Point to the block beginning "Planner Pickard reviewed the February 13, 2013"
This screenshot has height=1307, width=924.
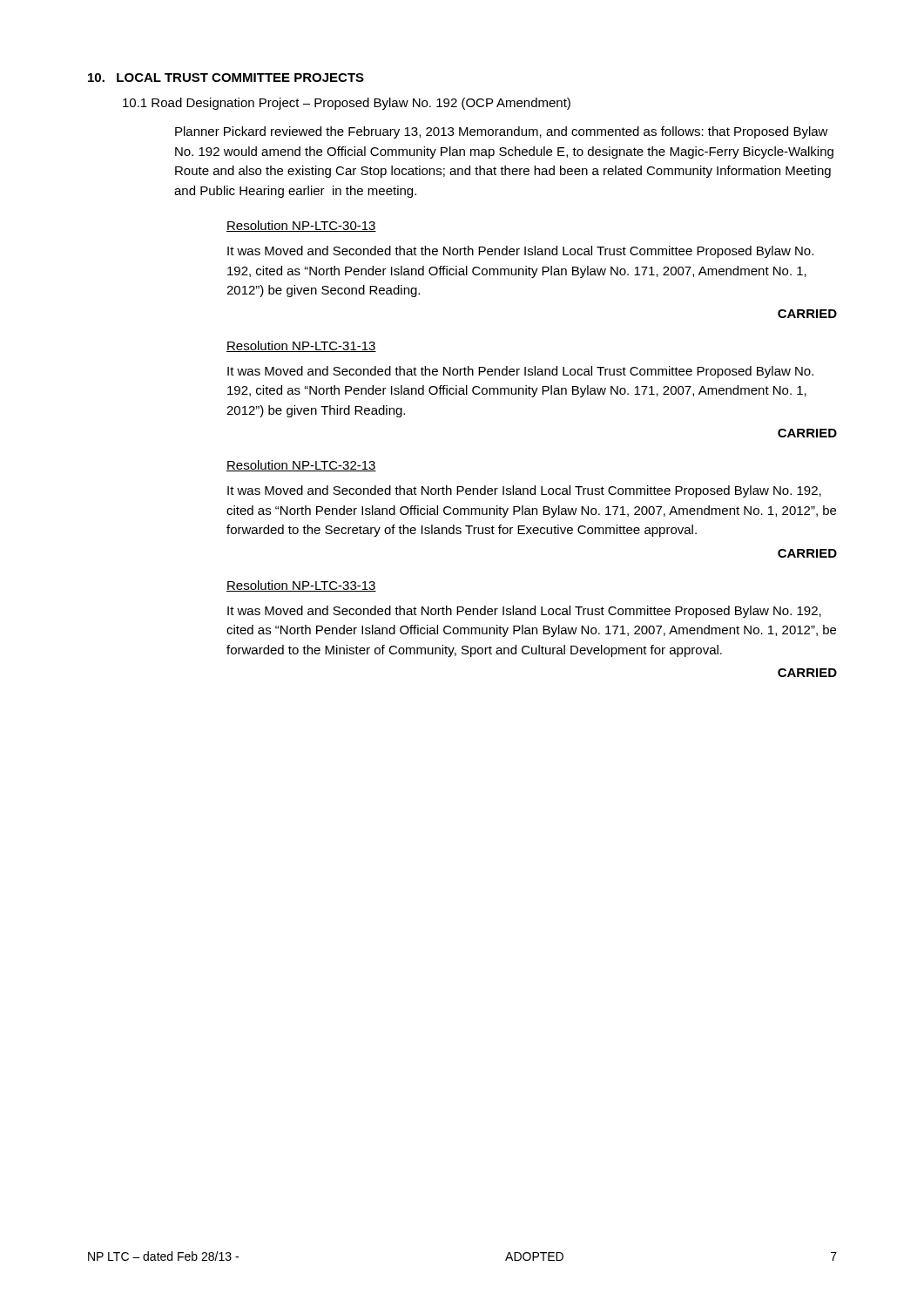pos(504,161)
